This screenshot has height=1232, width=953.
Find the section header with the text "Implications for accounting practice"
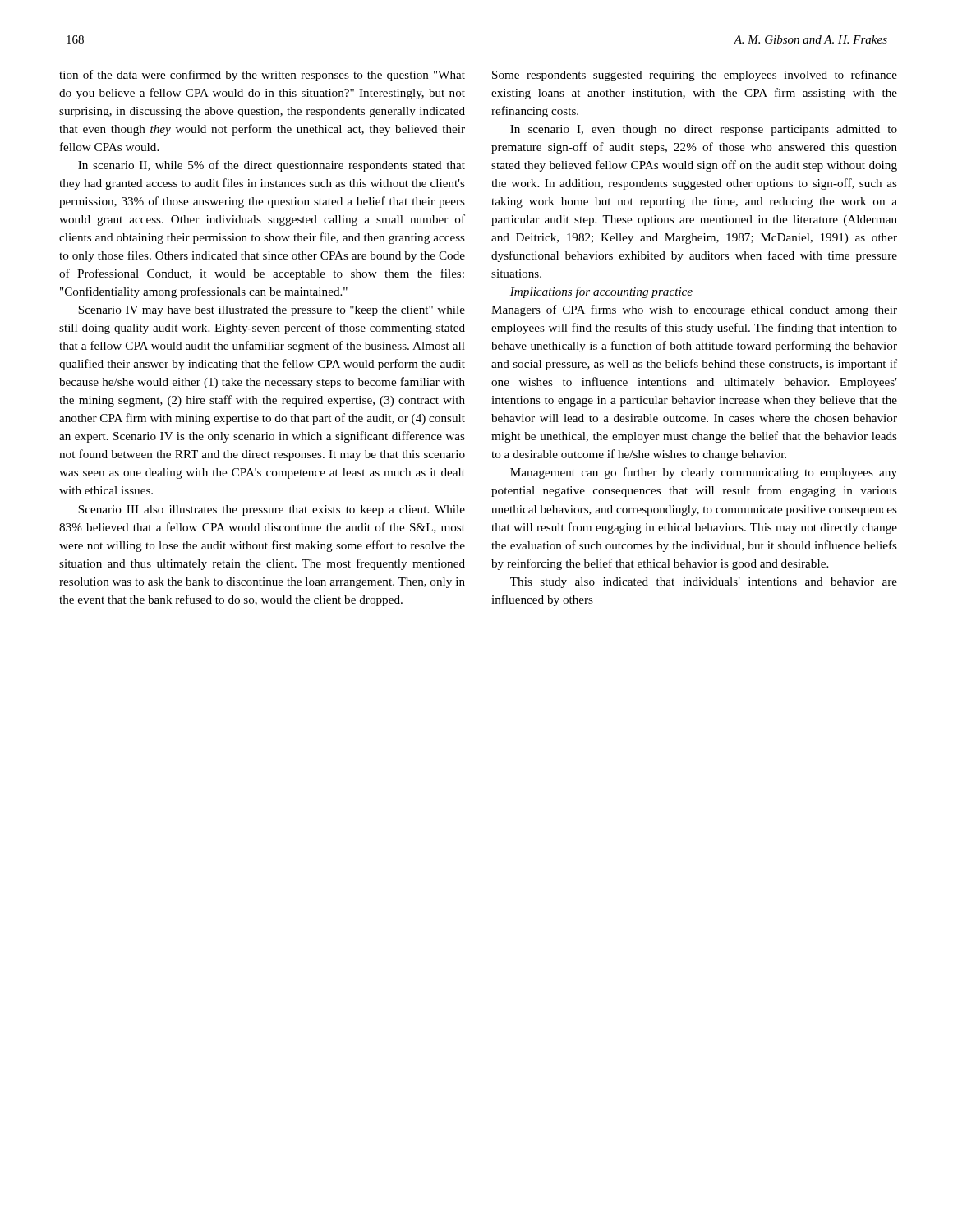pos(694,292)
